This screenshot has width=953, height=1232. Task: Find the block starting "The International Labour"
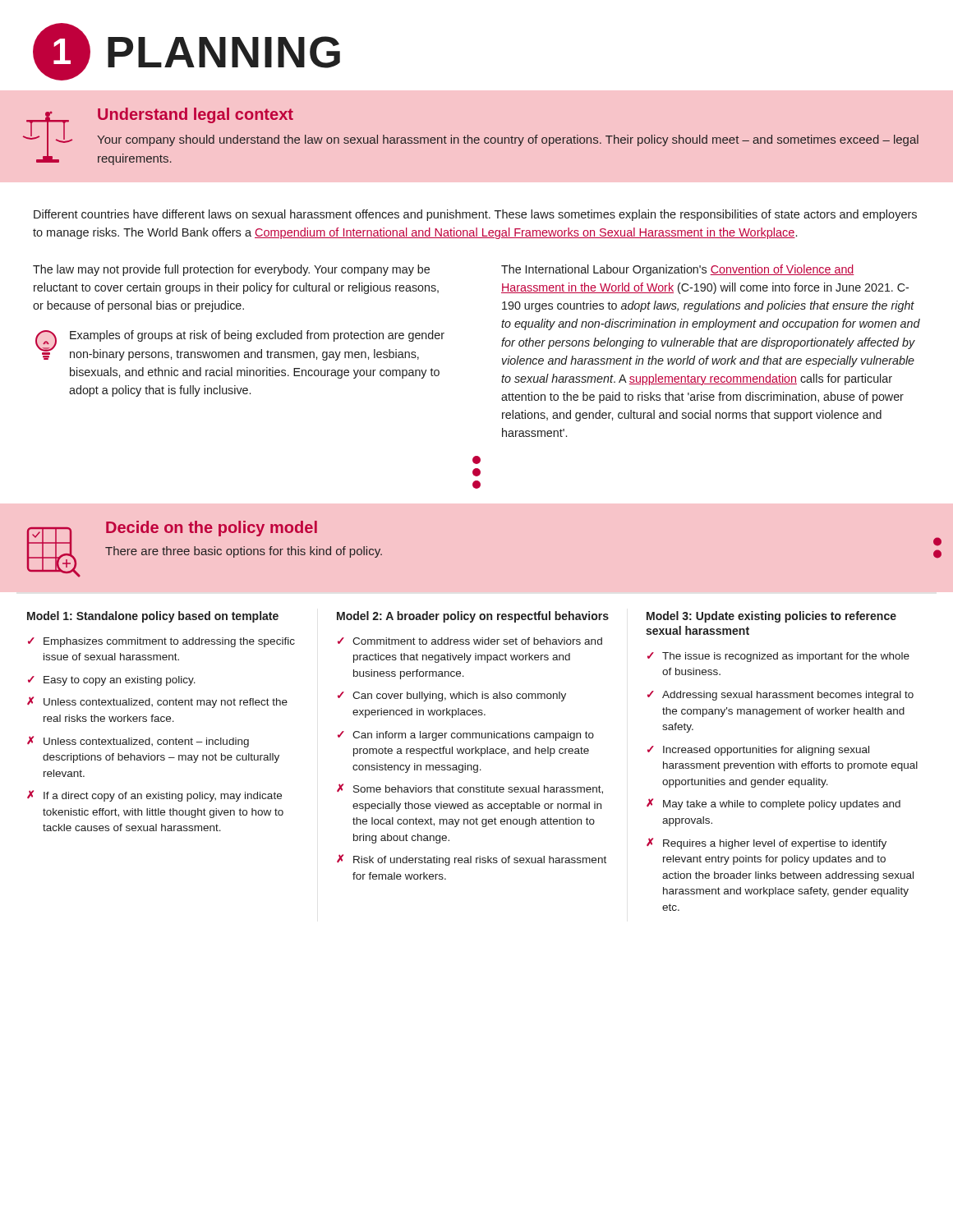pyautogui.click(x=710, y=351)
